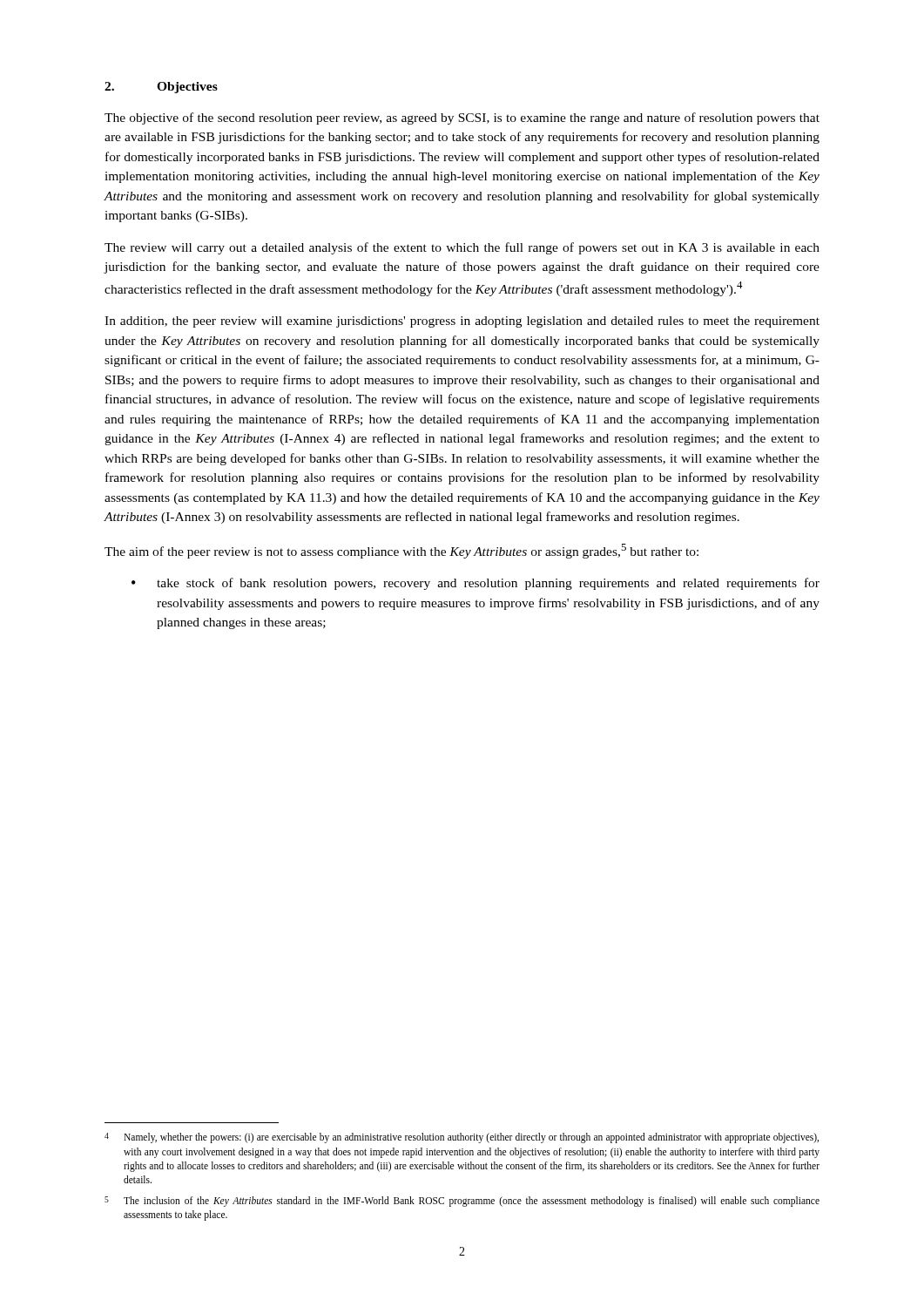Select the list item that reads "• take stock of"
924x1307 pixels.
462,603
